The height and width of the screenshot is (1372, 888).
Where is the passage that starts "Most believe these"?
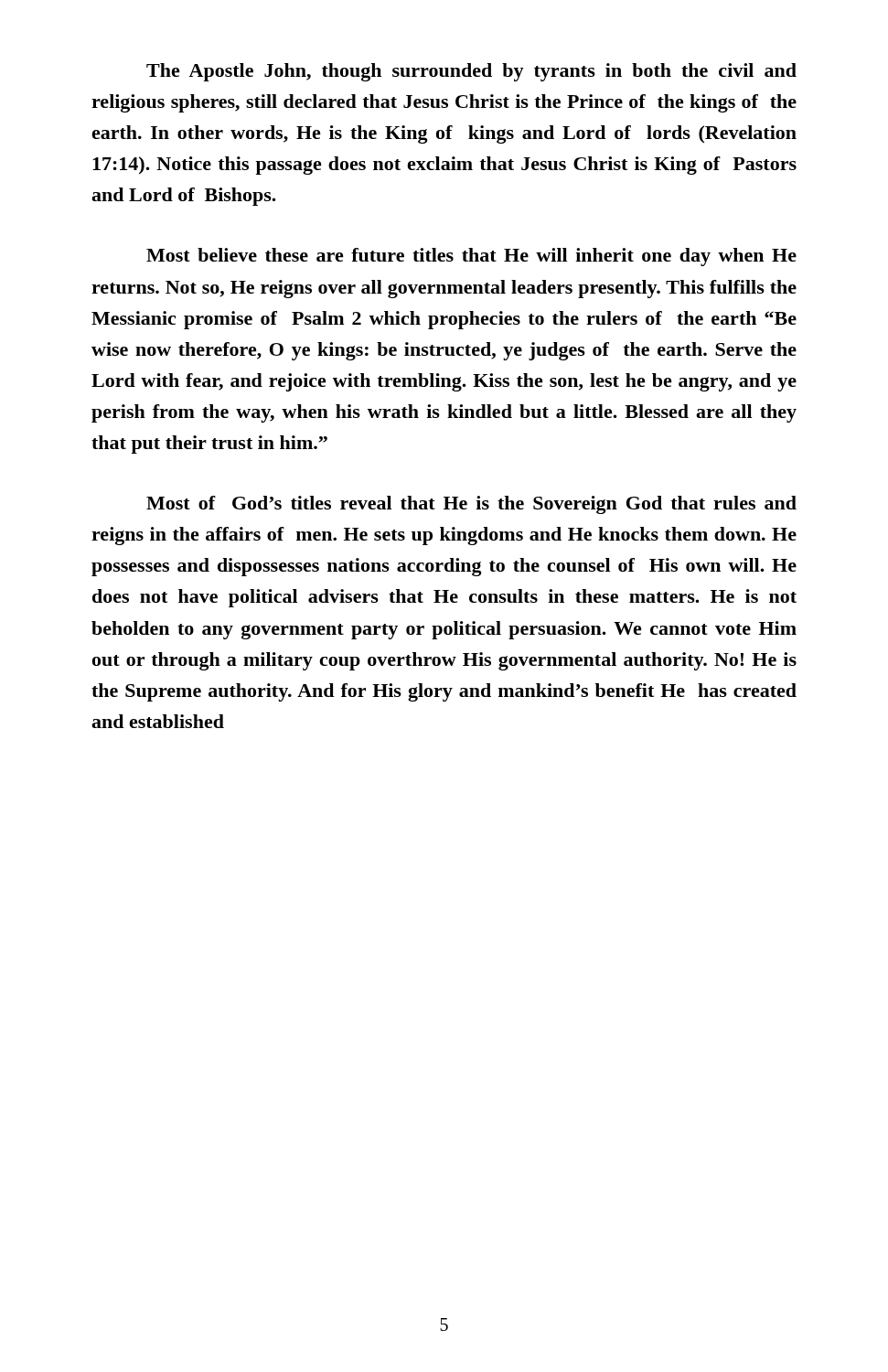click(x=444, y=349)
